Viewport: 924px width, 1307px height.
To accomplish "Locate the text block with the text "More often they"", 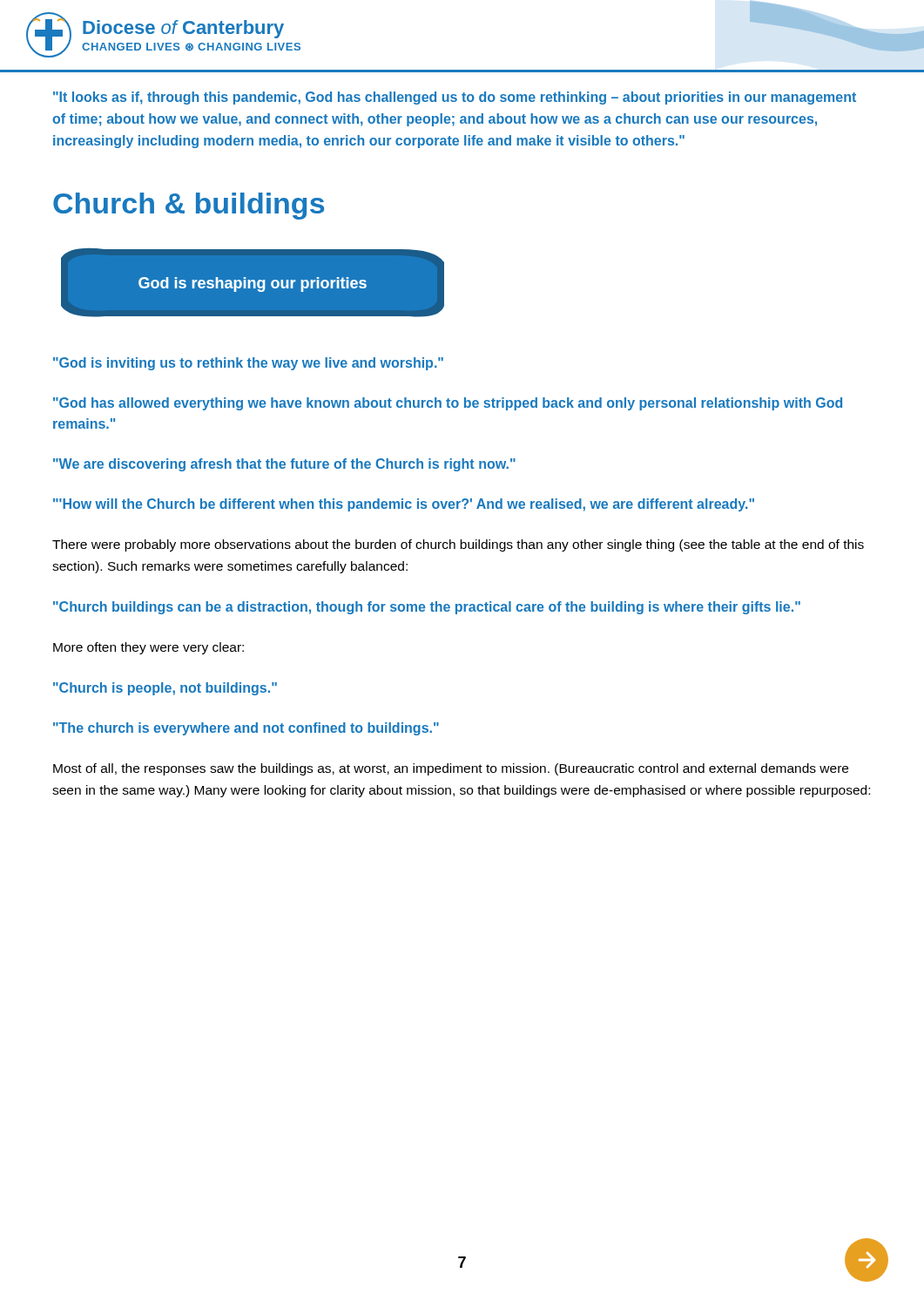I will pos(149,647).
